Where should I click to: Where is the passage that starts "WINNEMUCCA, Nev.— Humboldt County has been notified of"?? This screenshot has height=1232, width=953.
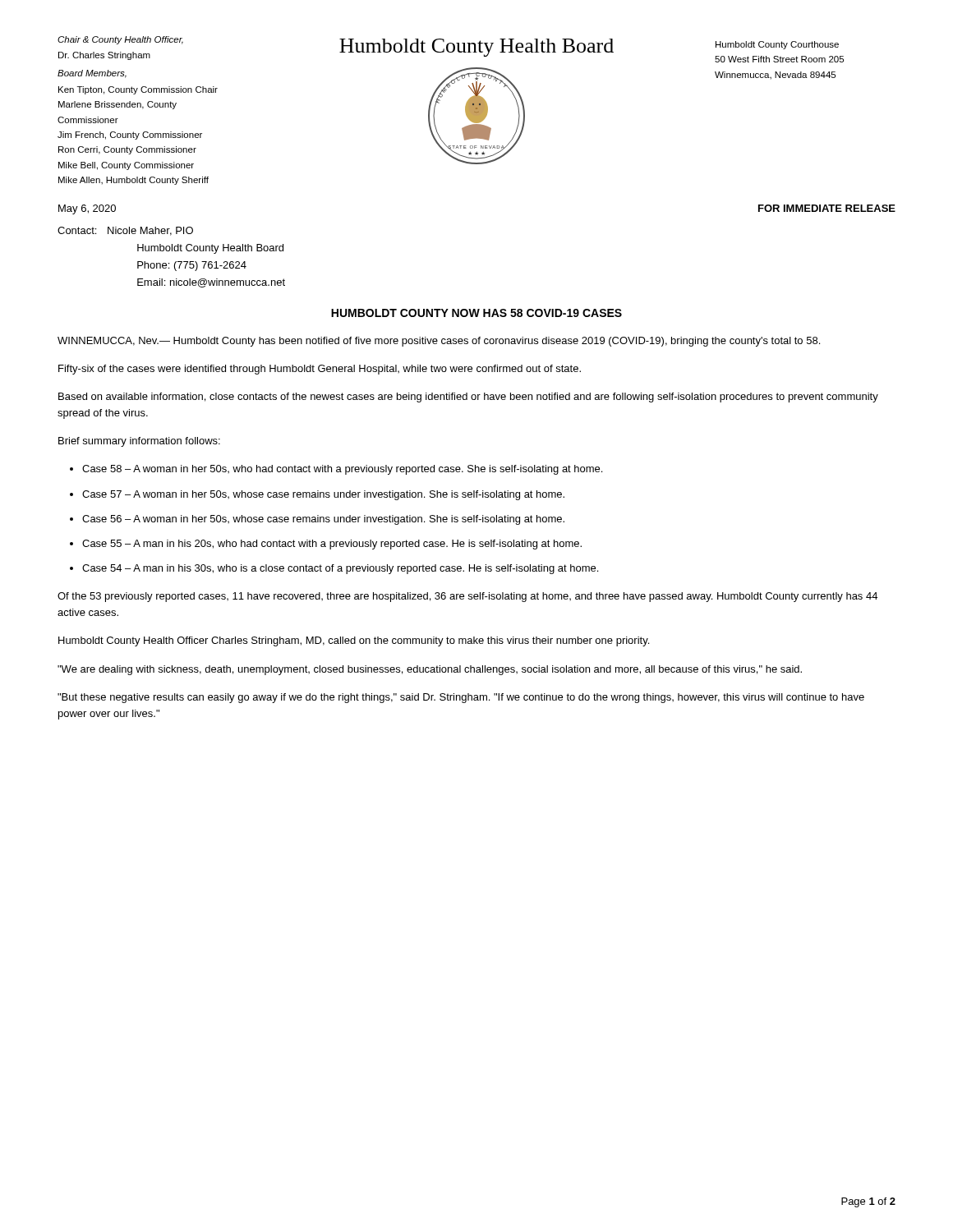[x=439, y=340]
